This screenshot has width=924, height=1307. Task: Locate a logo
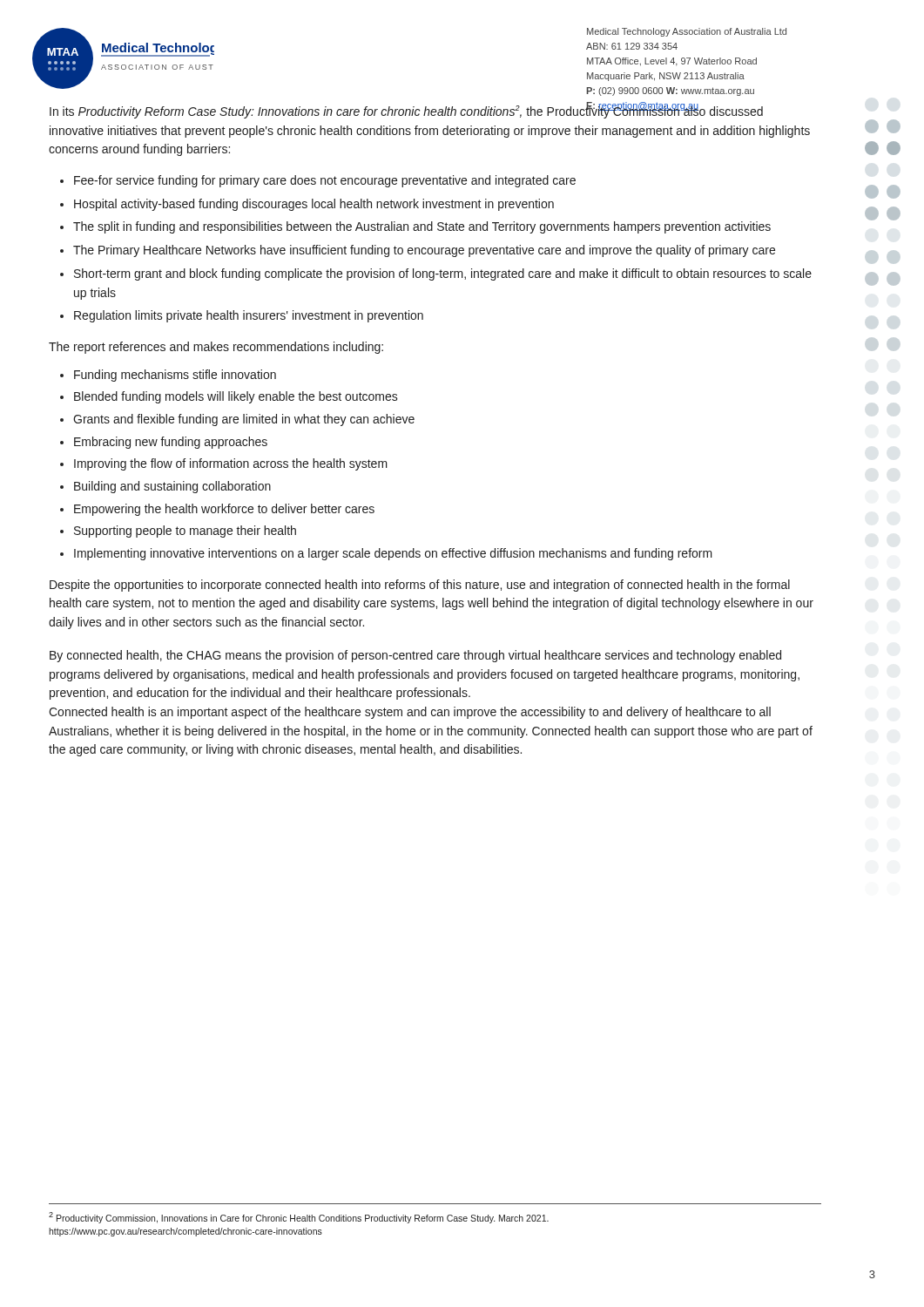click(x=123, y=58)
